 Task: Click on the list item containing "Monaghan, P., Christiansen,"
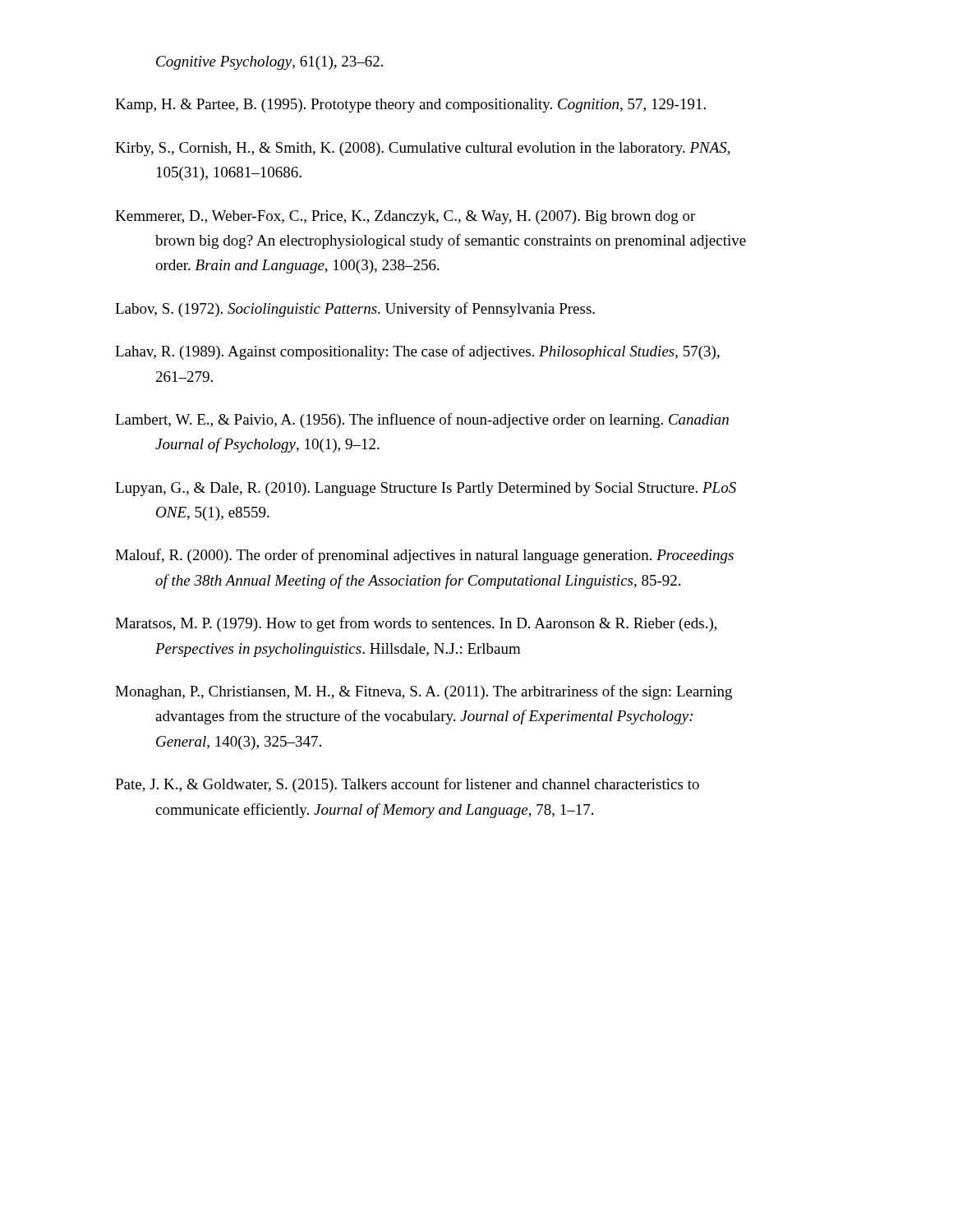point(476,718)
